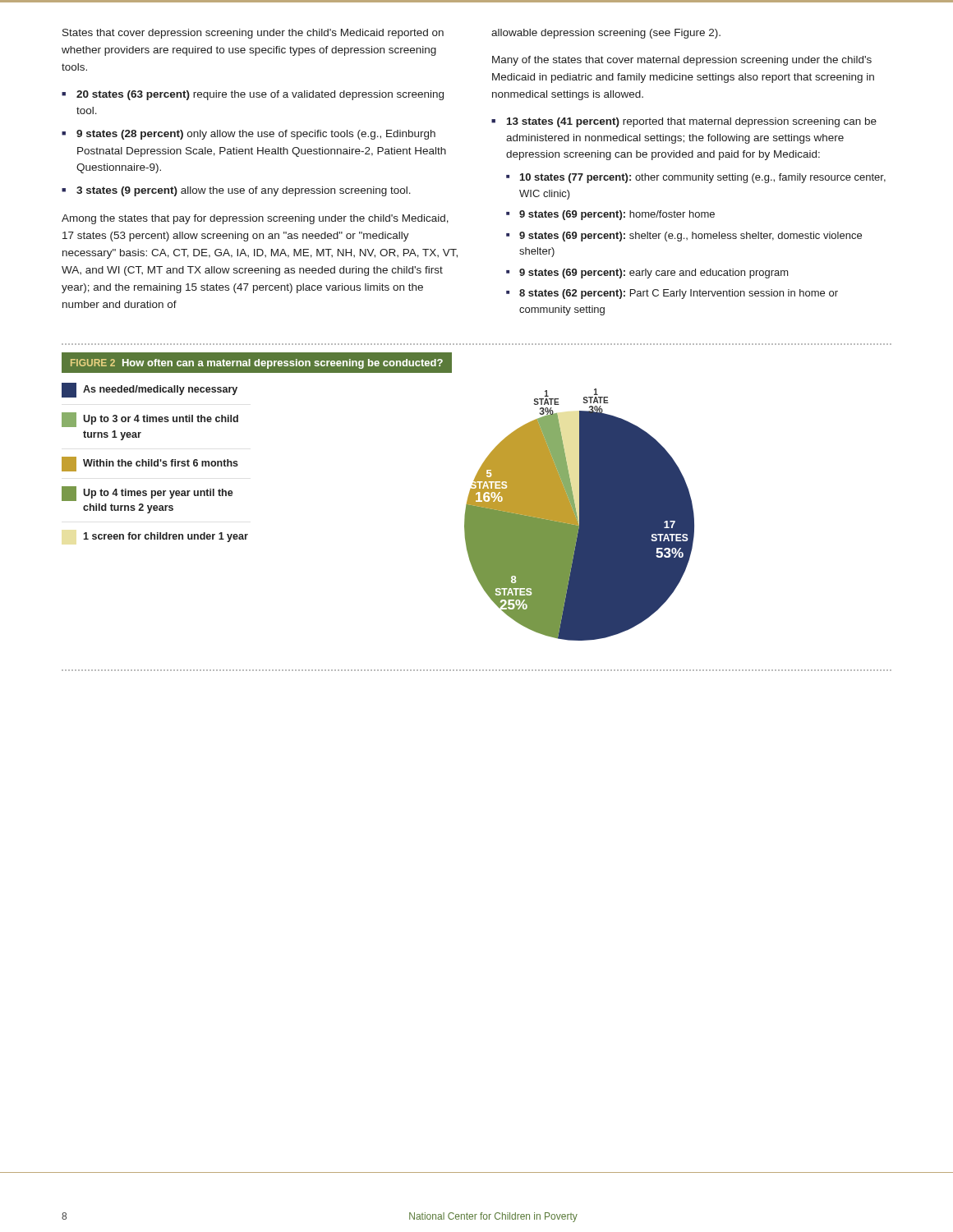The height and width of the screenshot is (1232, 953).
Task: Select the list item containing "20 states (63 percent) require the use"
Action: pyautogui.click(x=260, y=102)
